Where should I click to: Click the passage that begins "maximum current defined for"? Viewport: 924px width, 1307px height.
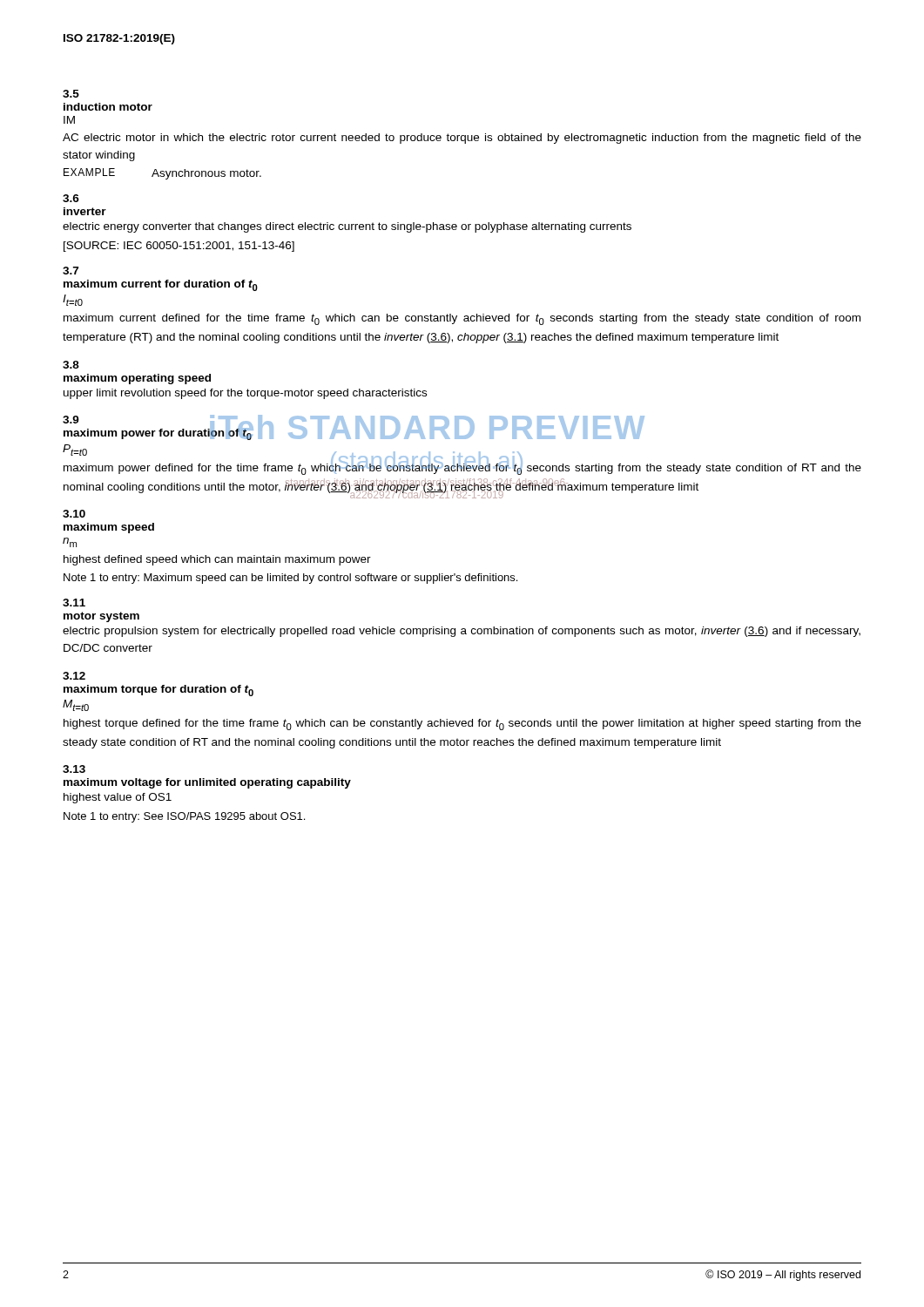pos(462,327)
